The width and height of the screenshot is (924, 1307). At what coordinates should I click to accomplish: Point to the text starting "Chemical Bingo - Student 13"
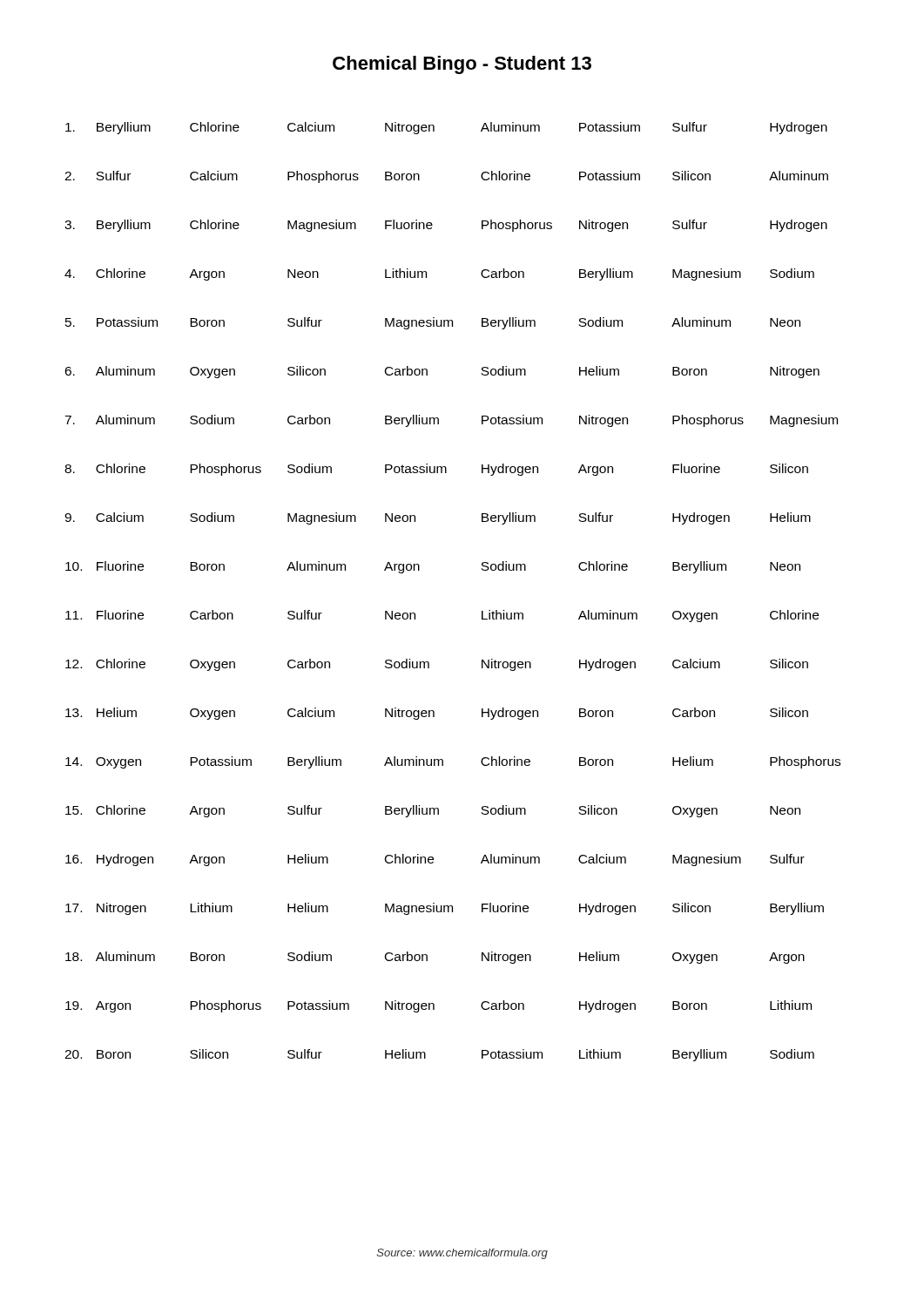(x=462, y=63)
